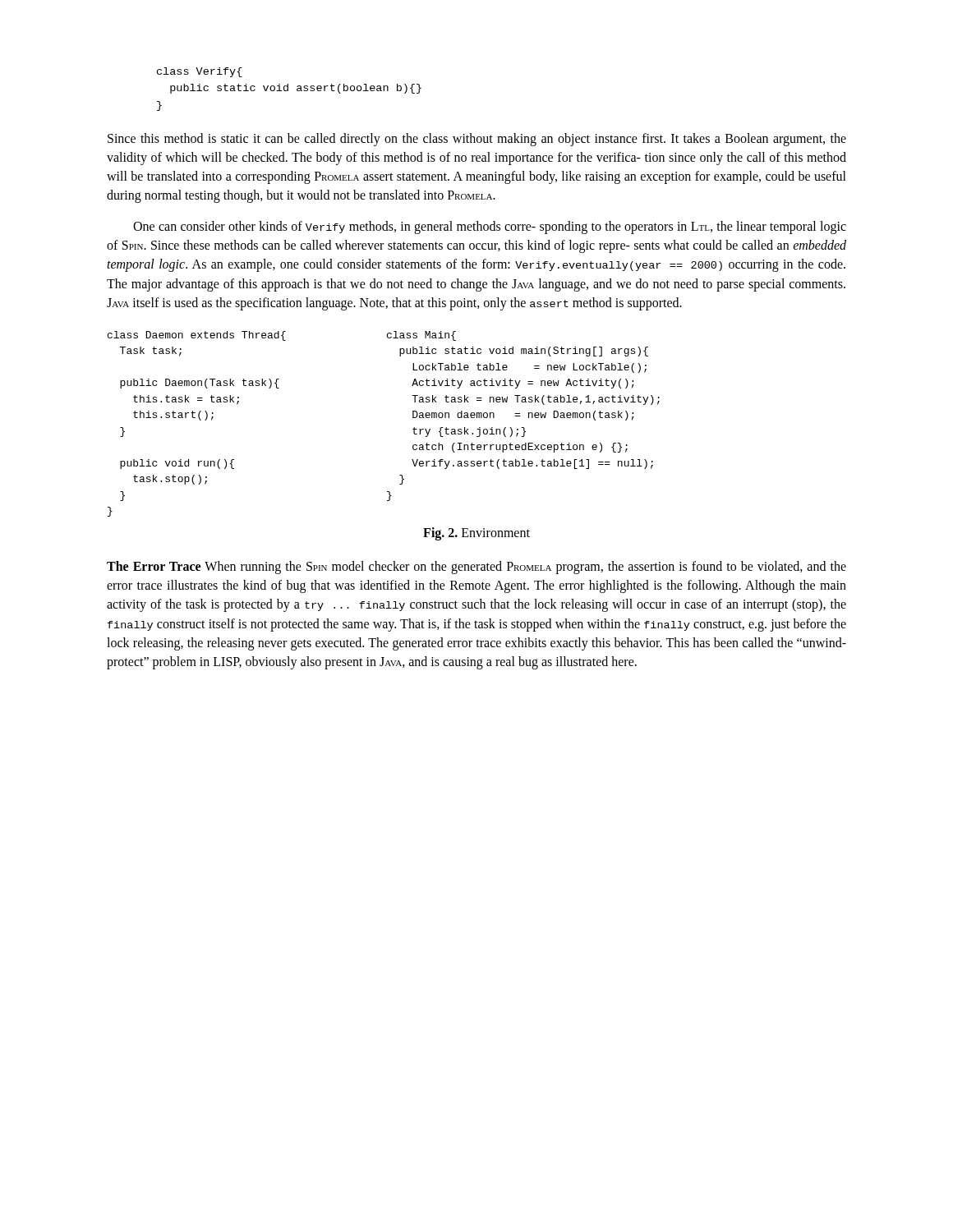Point to the block beginning "The Error Trace When running the"
The image size is (953, 1232).
click(476, 614)
